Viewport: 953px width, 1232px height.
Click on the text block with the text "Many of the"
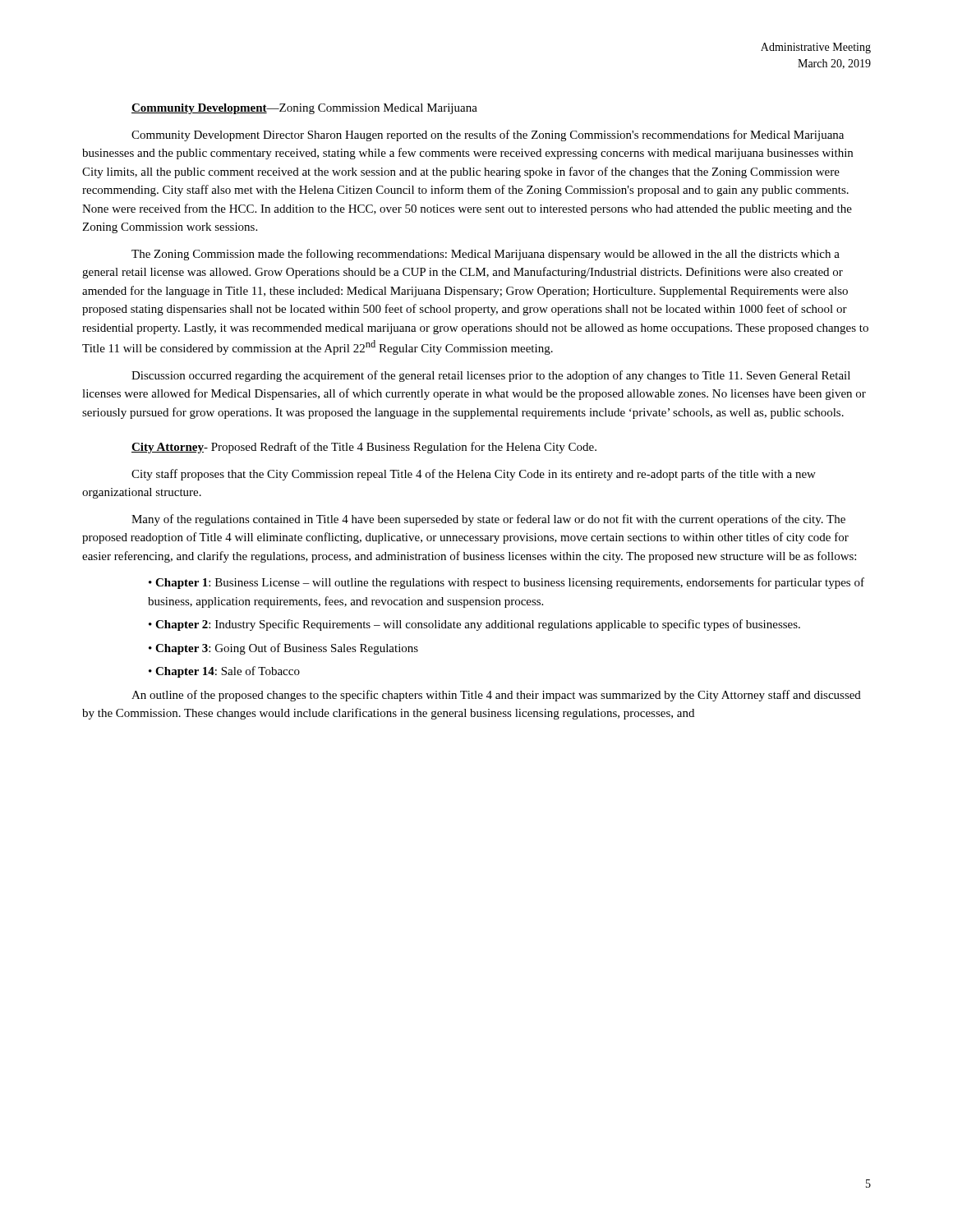[470, 537]
